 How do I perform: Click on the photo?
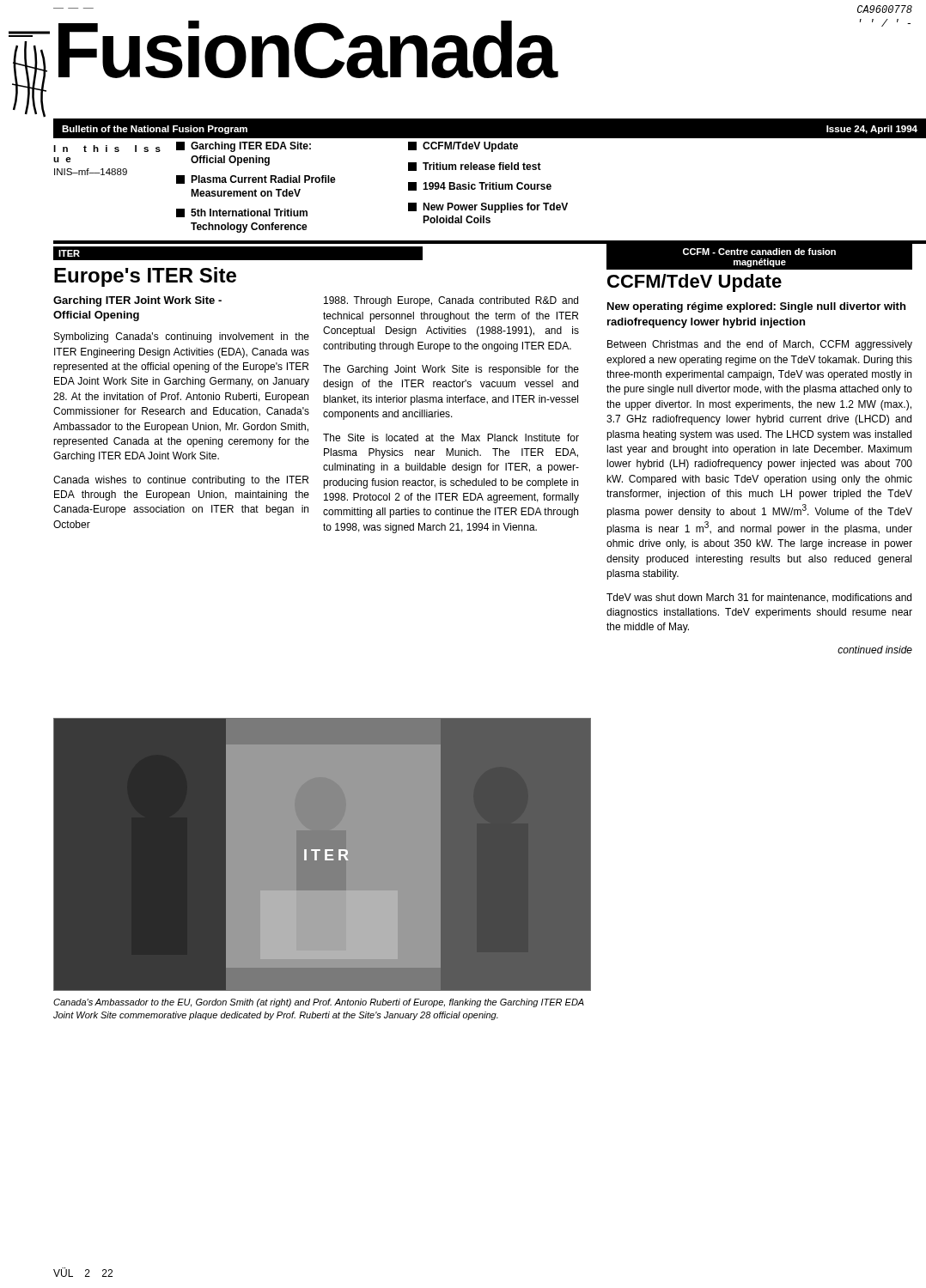322,854
